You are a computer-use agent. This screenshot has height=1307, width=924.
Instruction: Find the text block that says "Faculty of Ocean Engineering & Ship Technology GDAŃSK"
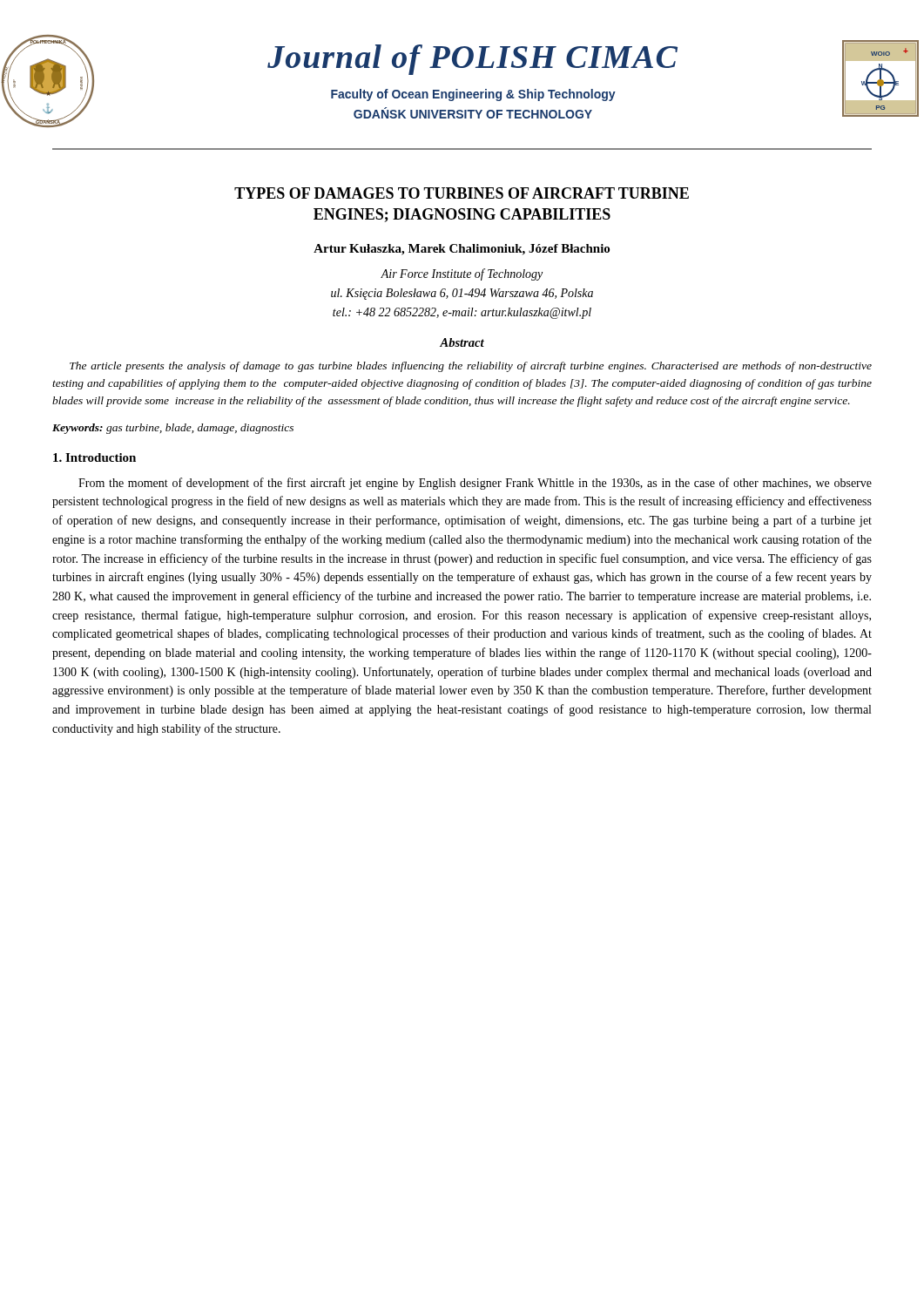pos(473,104)
